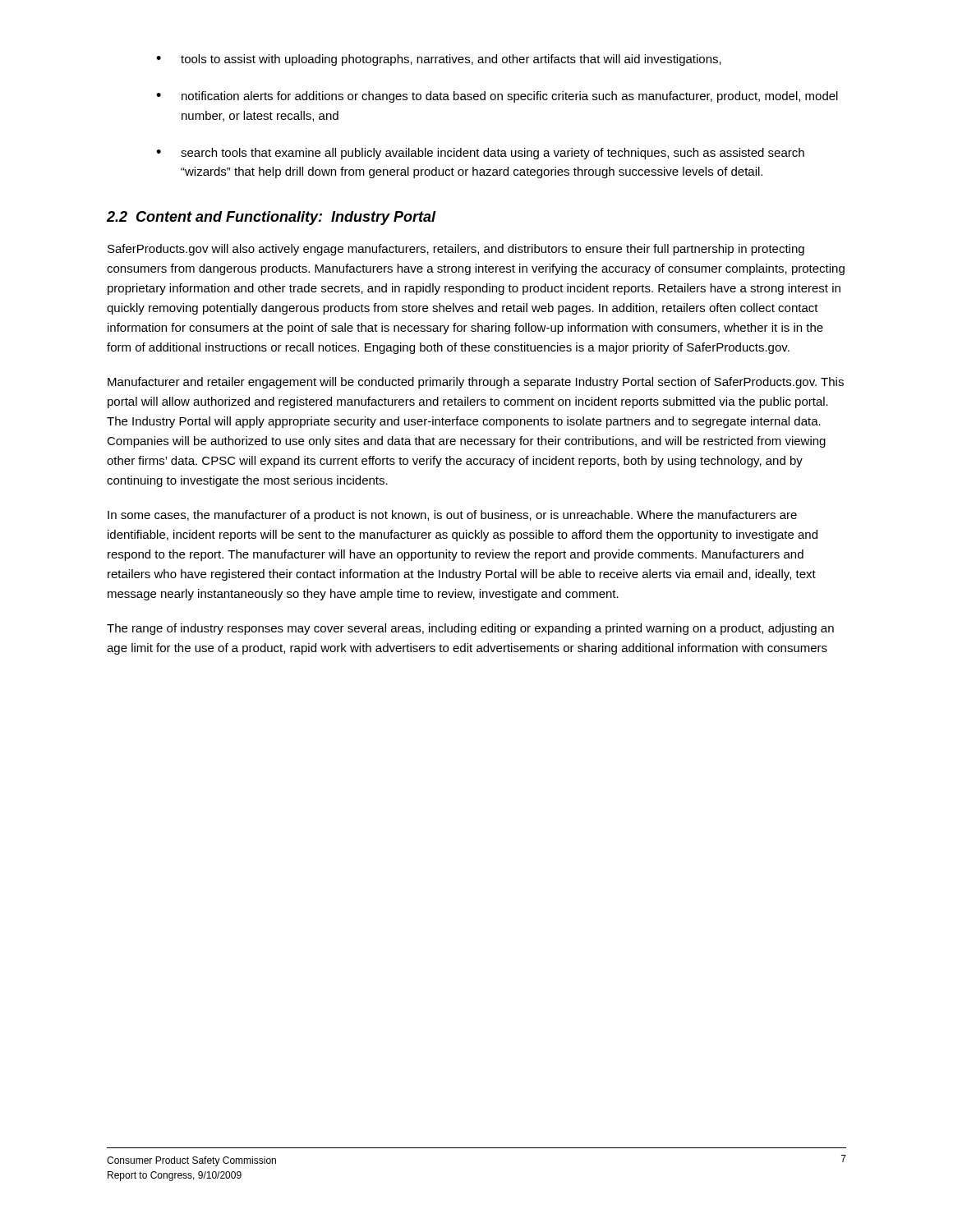Locate the passage starting "The range of"
This screenshot has width=953, height=1232.
click(x=471, y=638)
